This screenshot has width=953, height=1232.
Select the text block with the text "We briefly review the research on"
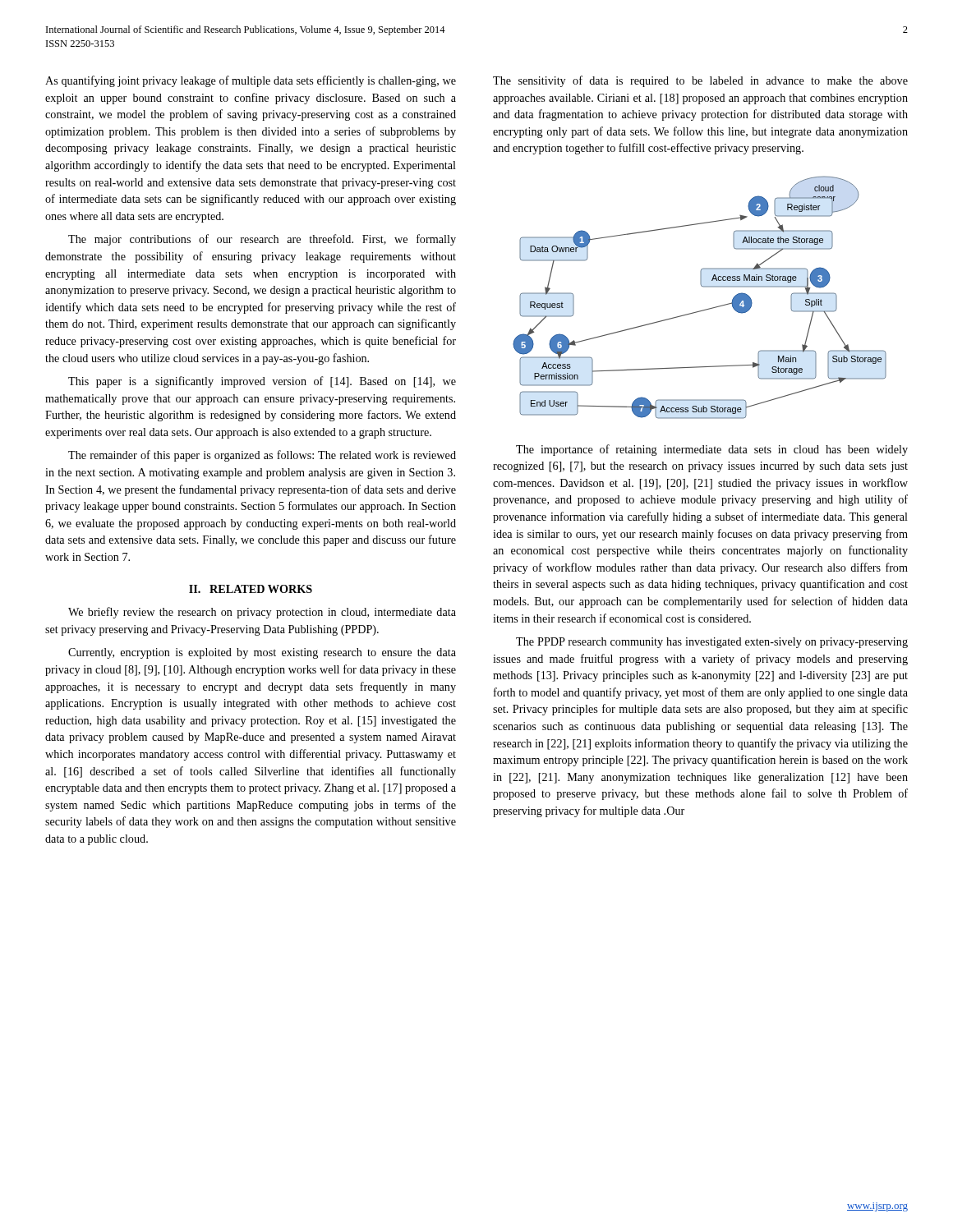(251, 621)
